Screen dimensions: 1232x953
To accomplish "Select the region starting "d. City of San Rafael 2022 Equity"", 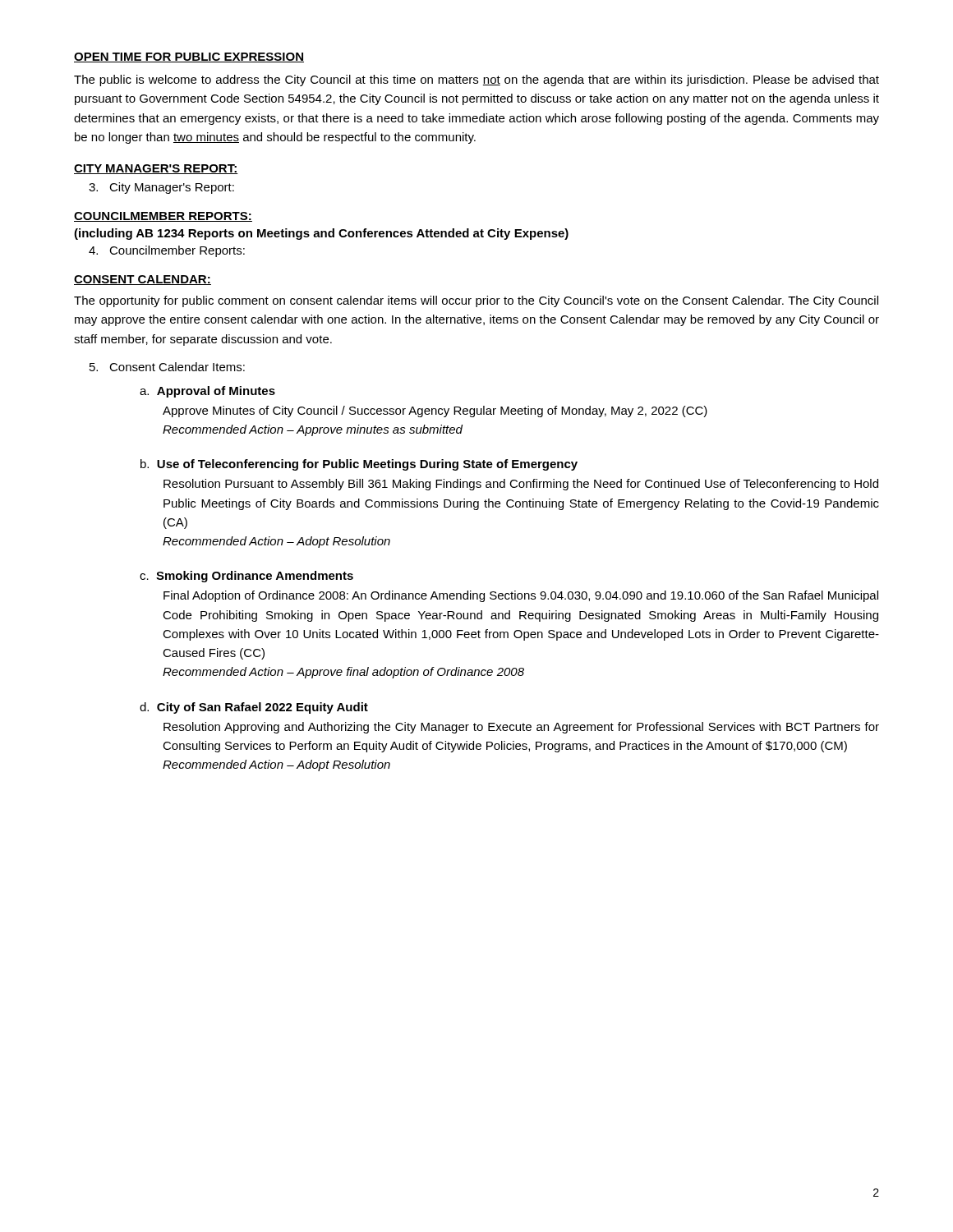I will click(x=509, y=737).
